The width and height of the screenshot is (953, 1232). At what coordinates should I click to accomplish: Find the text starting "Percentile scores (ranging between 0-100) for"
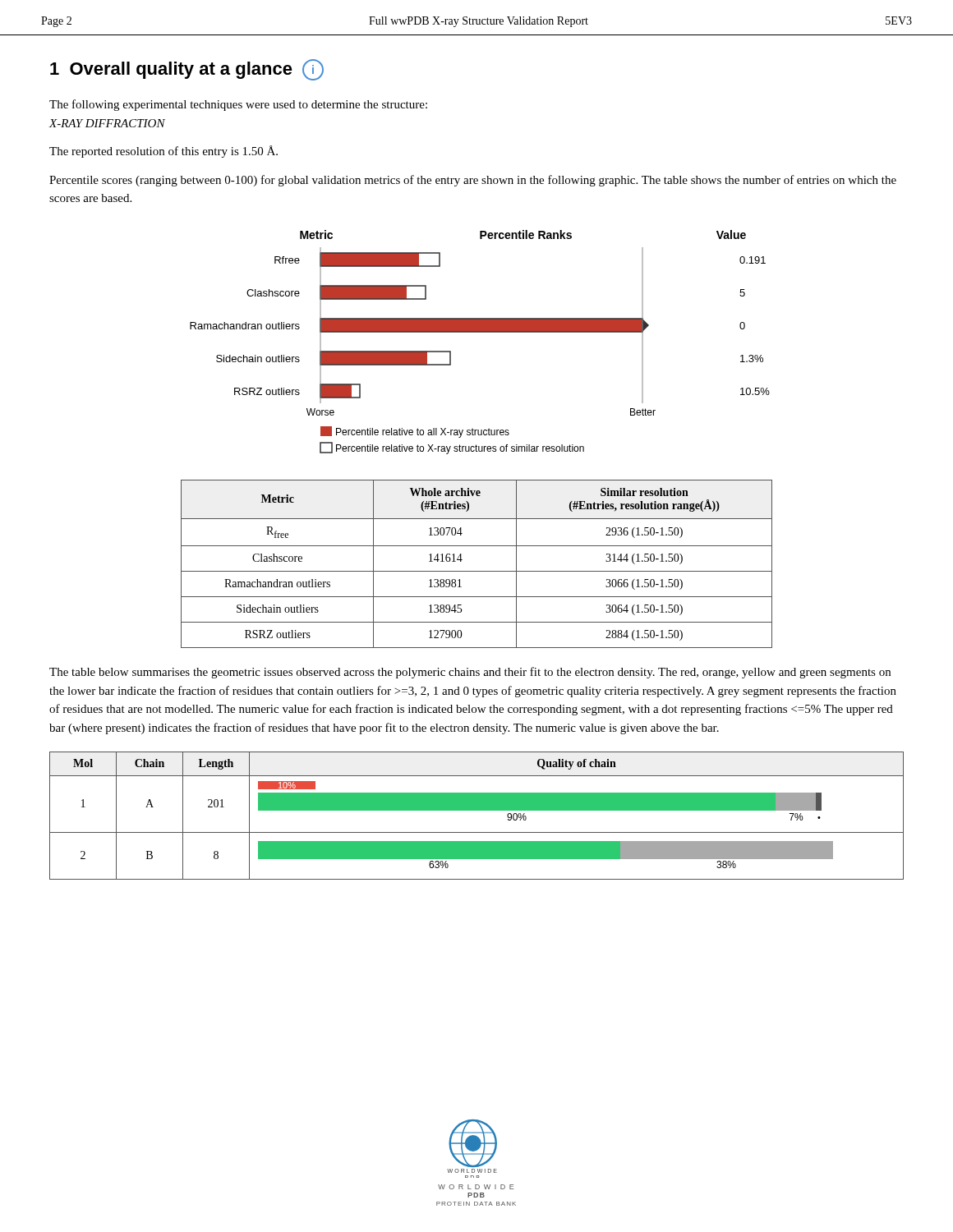(x=476, y=189)
